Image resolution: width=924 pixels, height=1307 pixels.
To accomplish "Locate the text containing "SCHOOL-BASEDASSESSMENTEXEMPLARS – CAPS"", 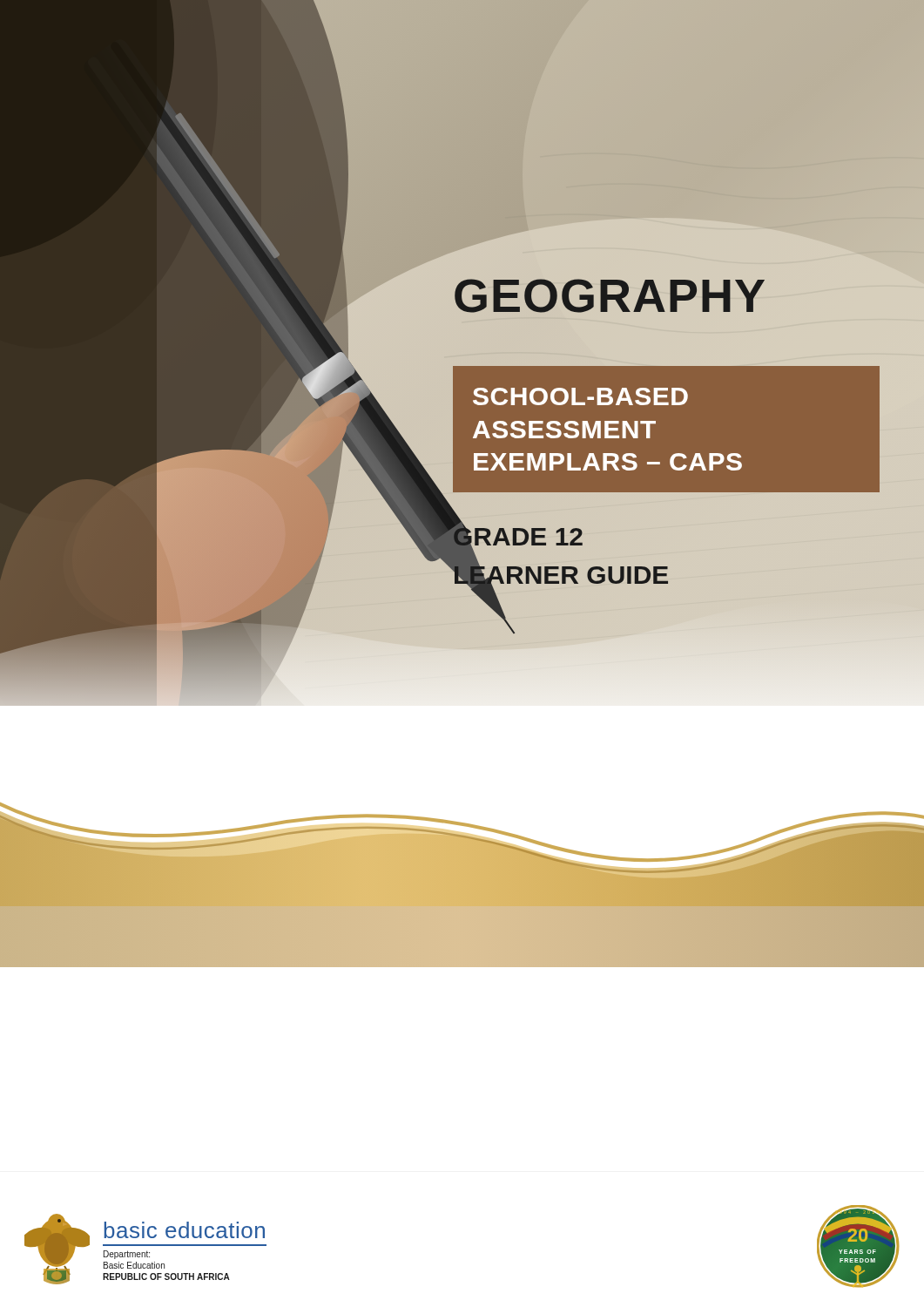I will pos(607,429).
